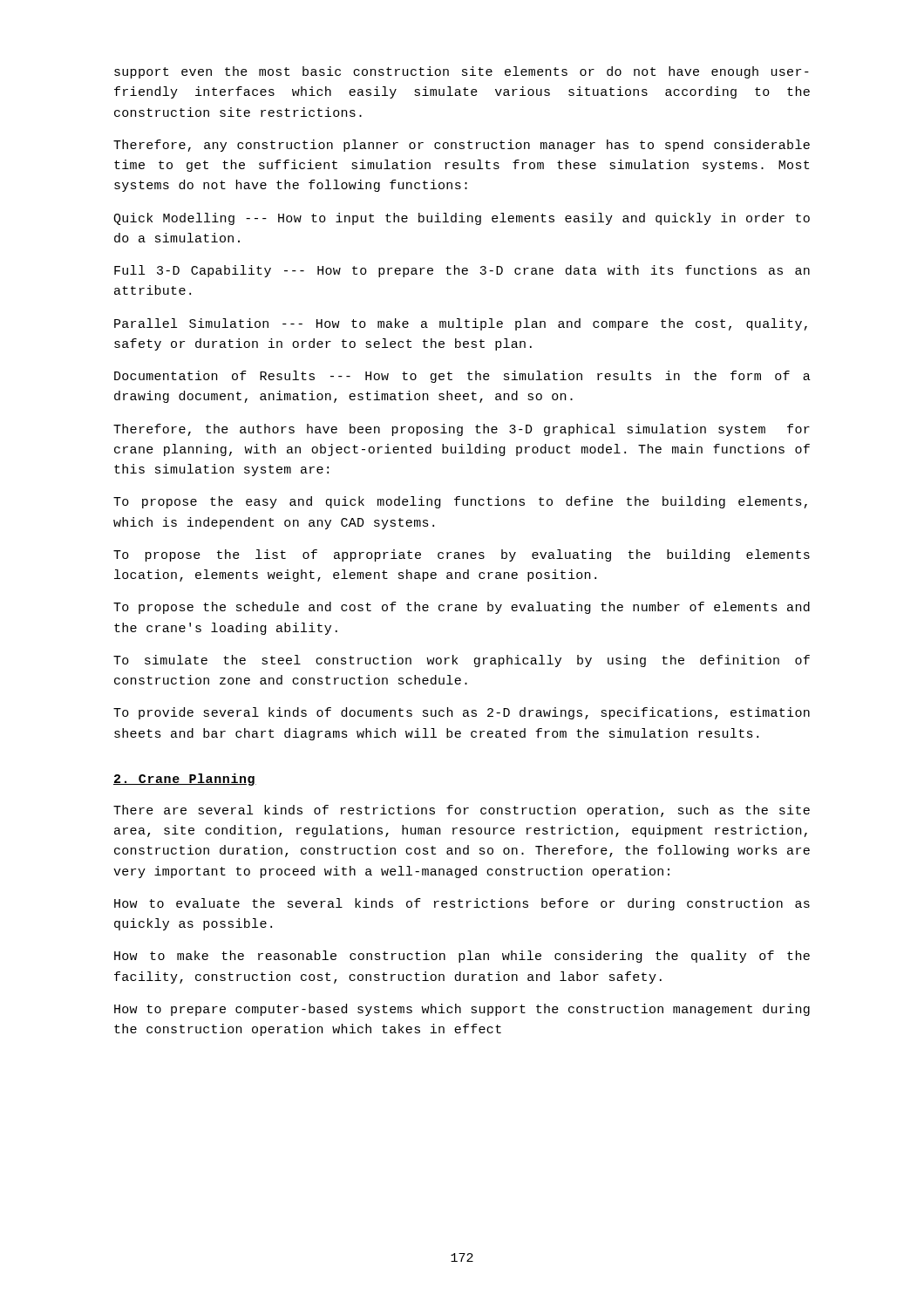Image resolution: width=924 pixels, height=1308 pixels.
Task: Find the block on this page that starts "Documentation of Results --- How to get"
Action: click(462, 387)
